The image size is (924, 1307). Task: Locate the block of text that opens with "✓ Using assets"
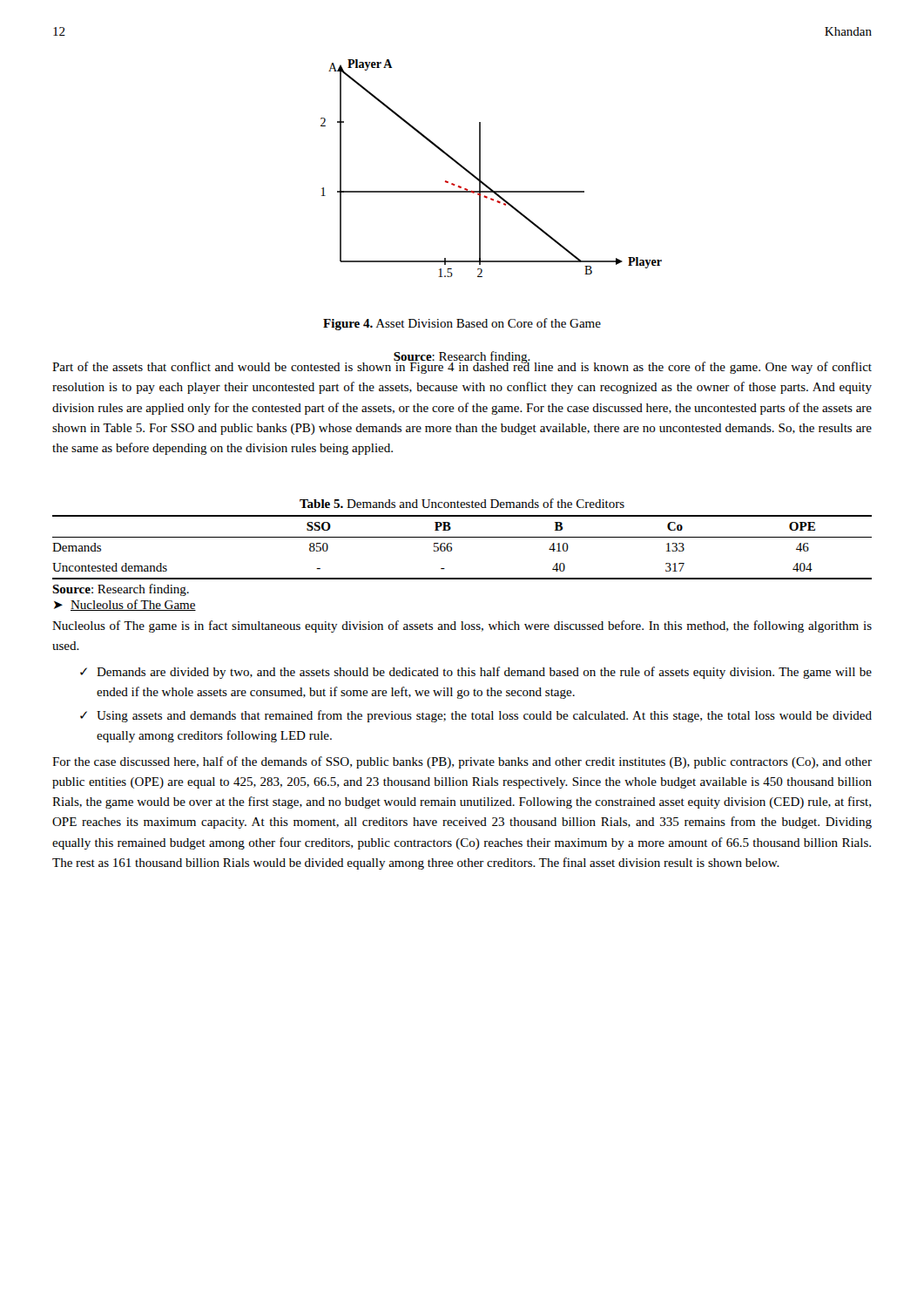click(x=475, y=726)
